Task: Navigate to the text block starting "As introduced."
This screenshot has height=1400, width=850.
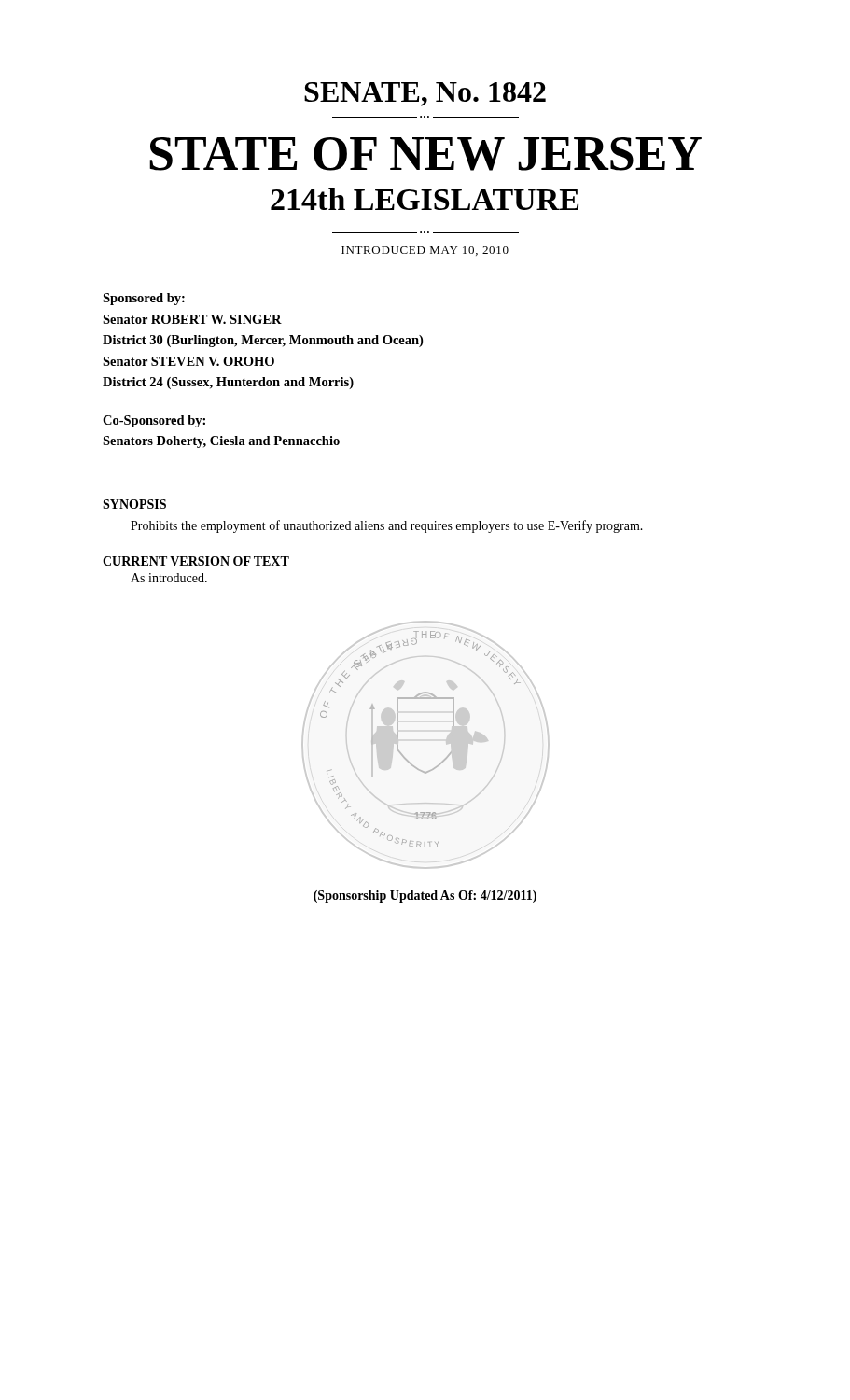Action: point(169,579)
